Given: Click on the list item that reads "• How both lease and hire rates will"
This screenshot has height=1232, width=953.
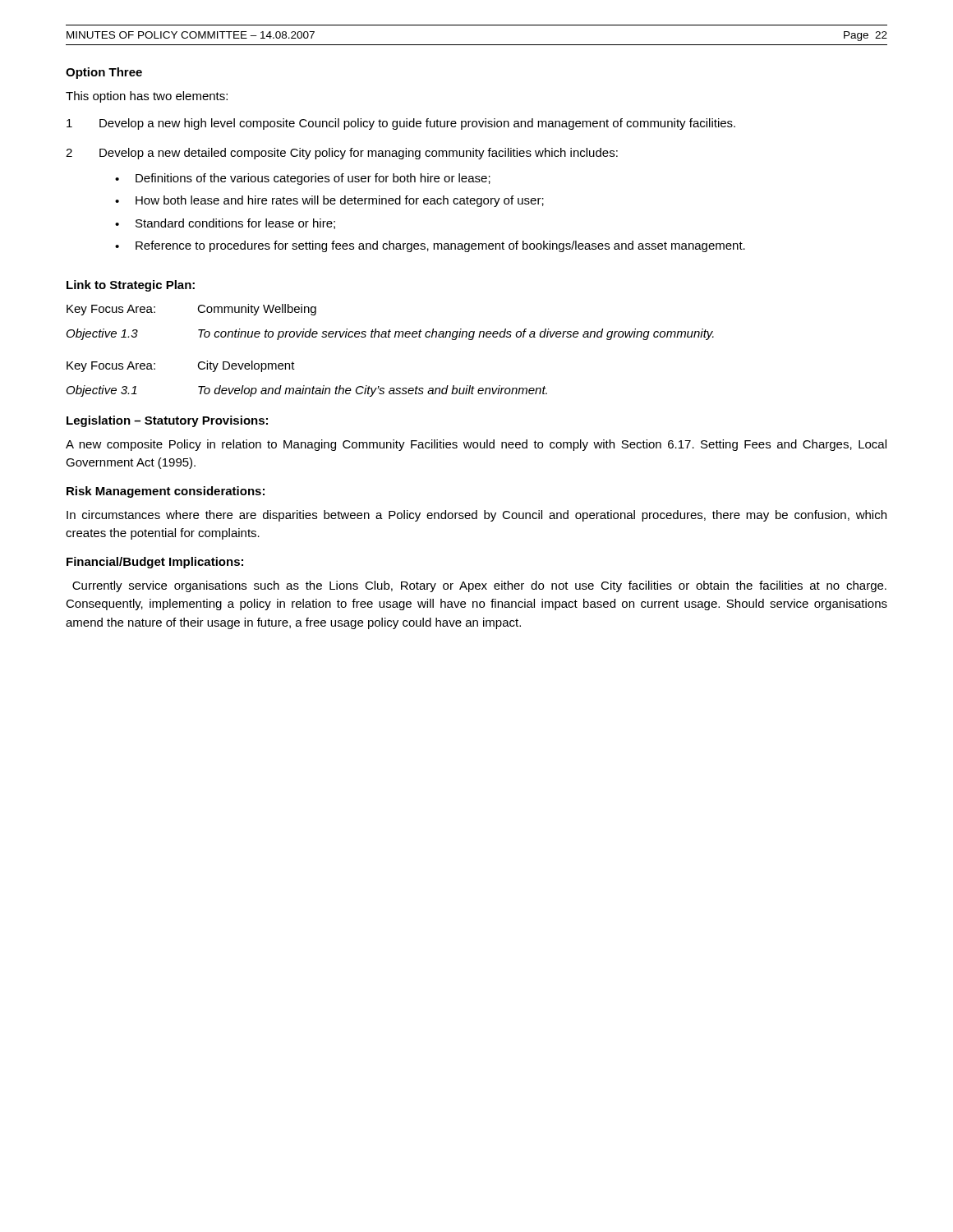Looking at the screenshot, I should (x=330, y=201).
